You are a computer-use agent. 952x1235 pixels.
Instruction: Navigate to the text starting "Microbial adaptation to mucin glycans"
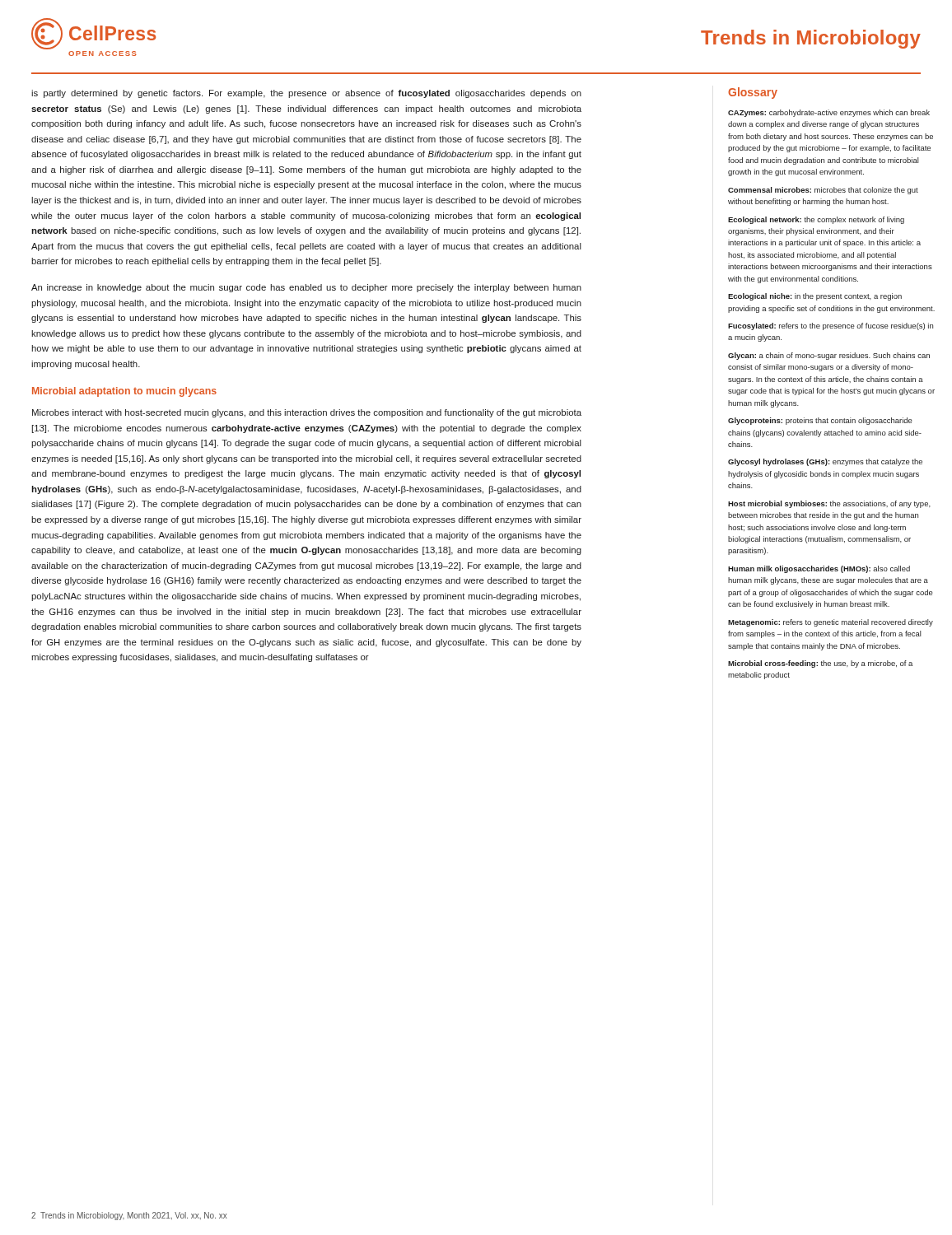pyautogui.click(x=124, y=391)
